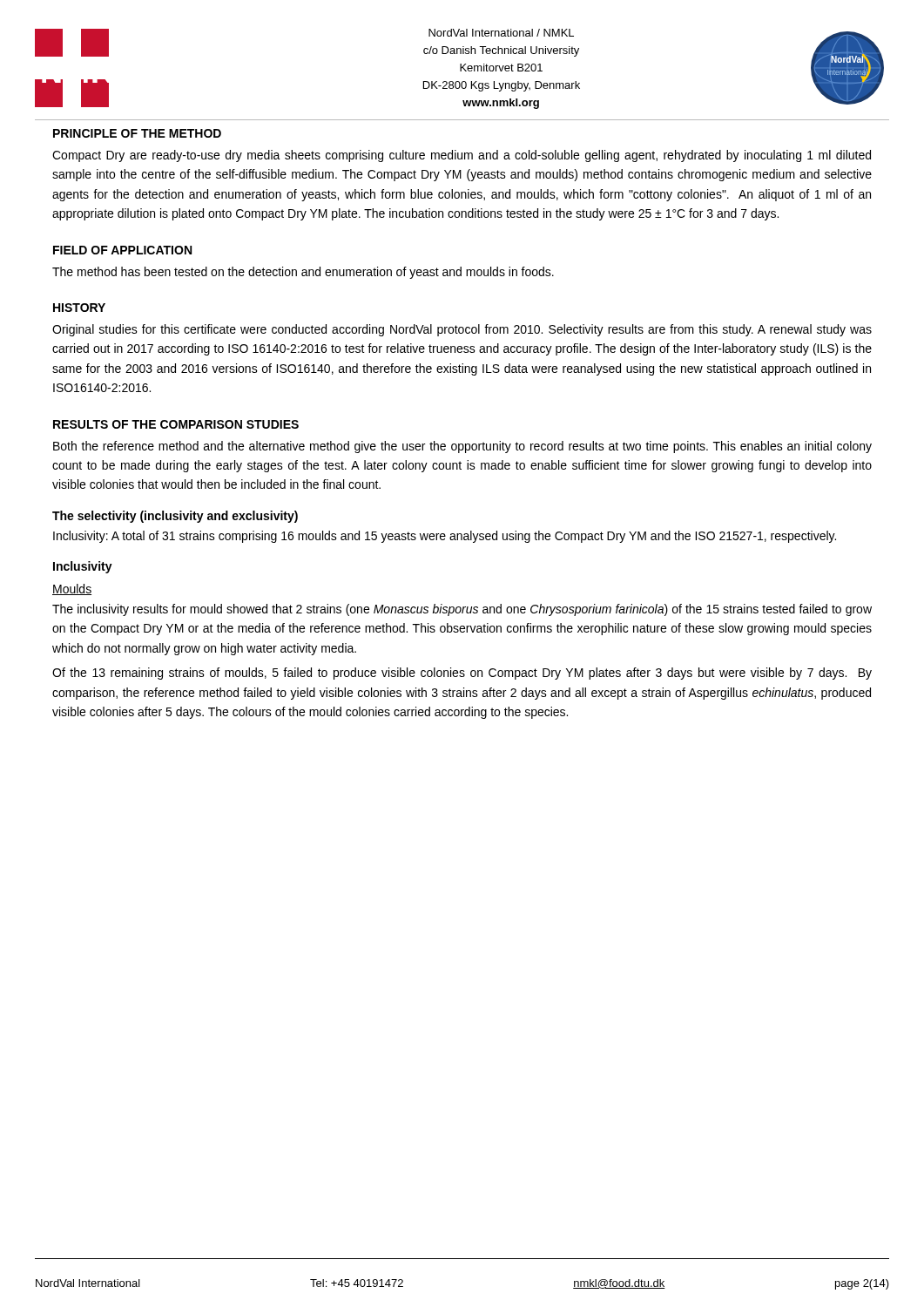This screenshot has width=924, height=1307.
Task: Find "FIELD OF APPLICATION" on this page
Action: tap(122, 250)
